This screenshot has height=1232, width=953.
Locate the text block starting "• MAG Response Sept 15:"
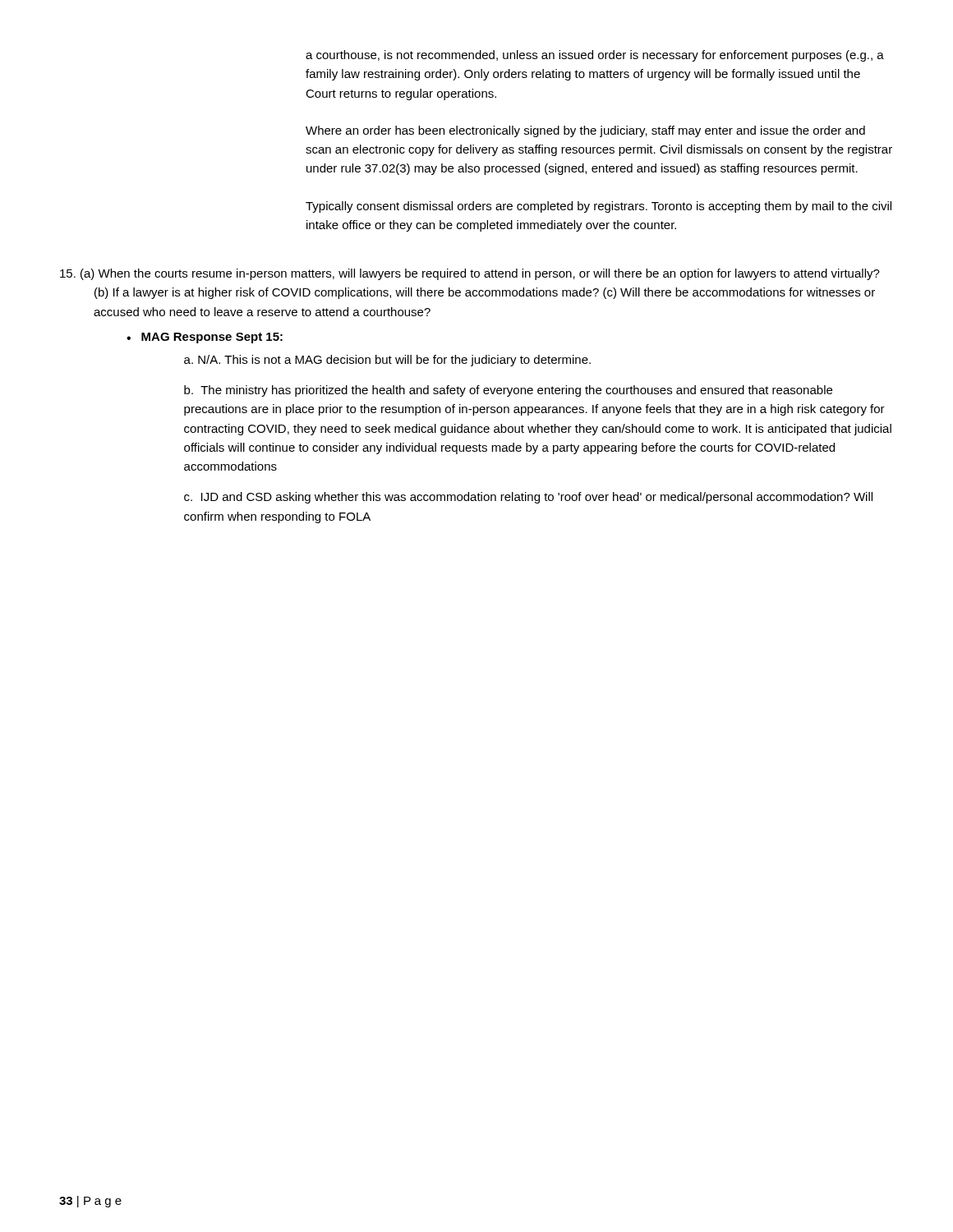pos(510,433)
